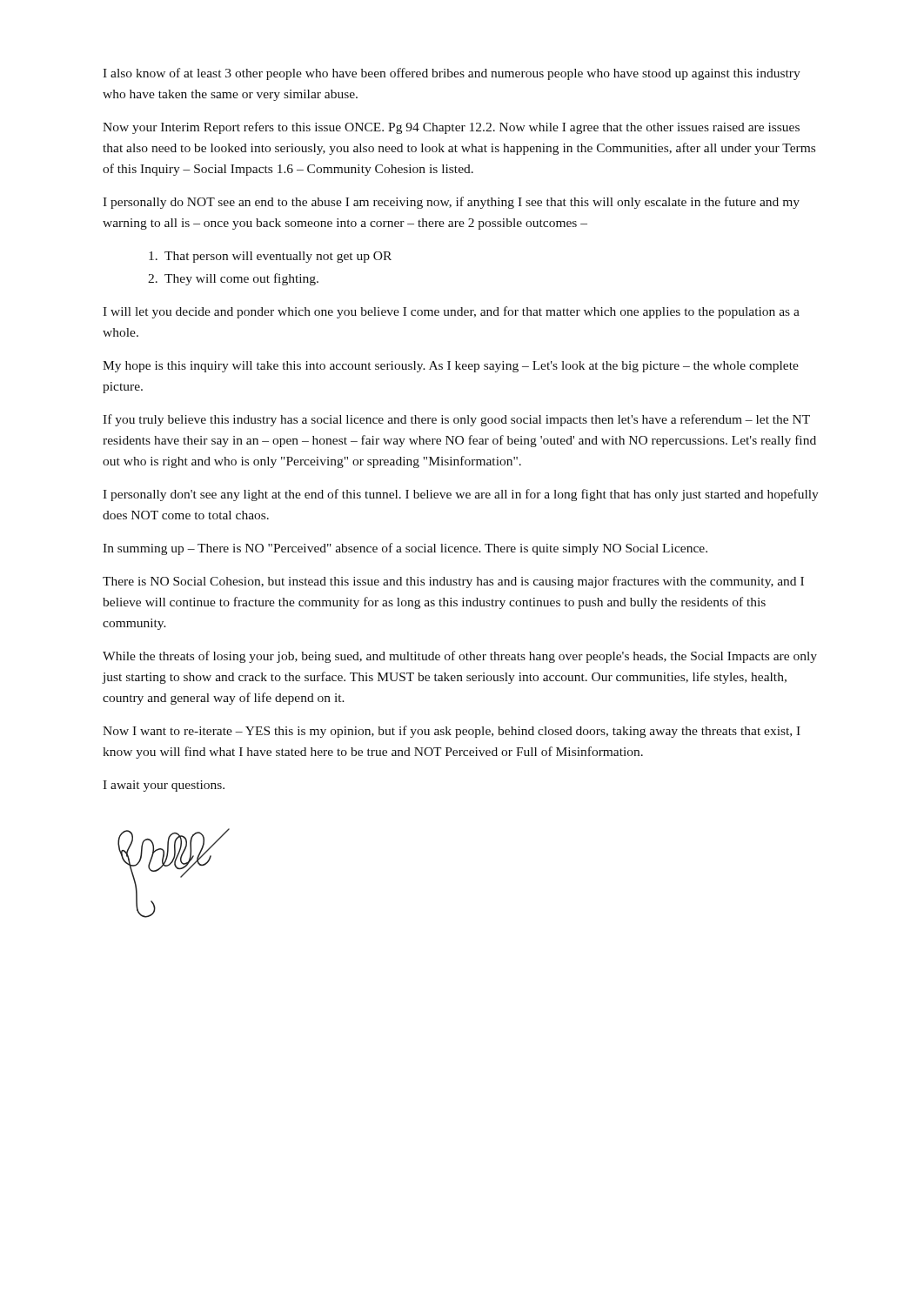Navigate to the block starting "My hope is this inquiry will take this"
Image resolution: width=924 pixels, height=1305 pixels.
point(462,376)
